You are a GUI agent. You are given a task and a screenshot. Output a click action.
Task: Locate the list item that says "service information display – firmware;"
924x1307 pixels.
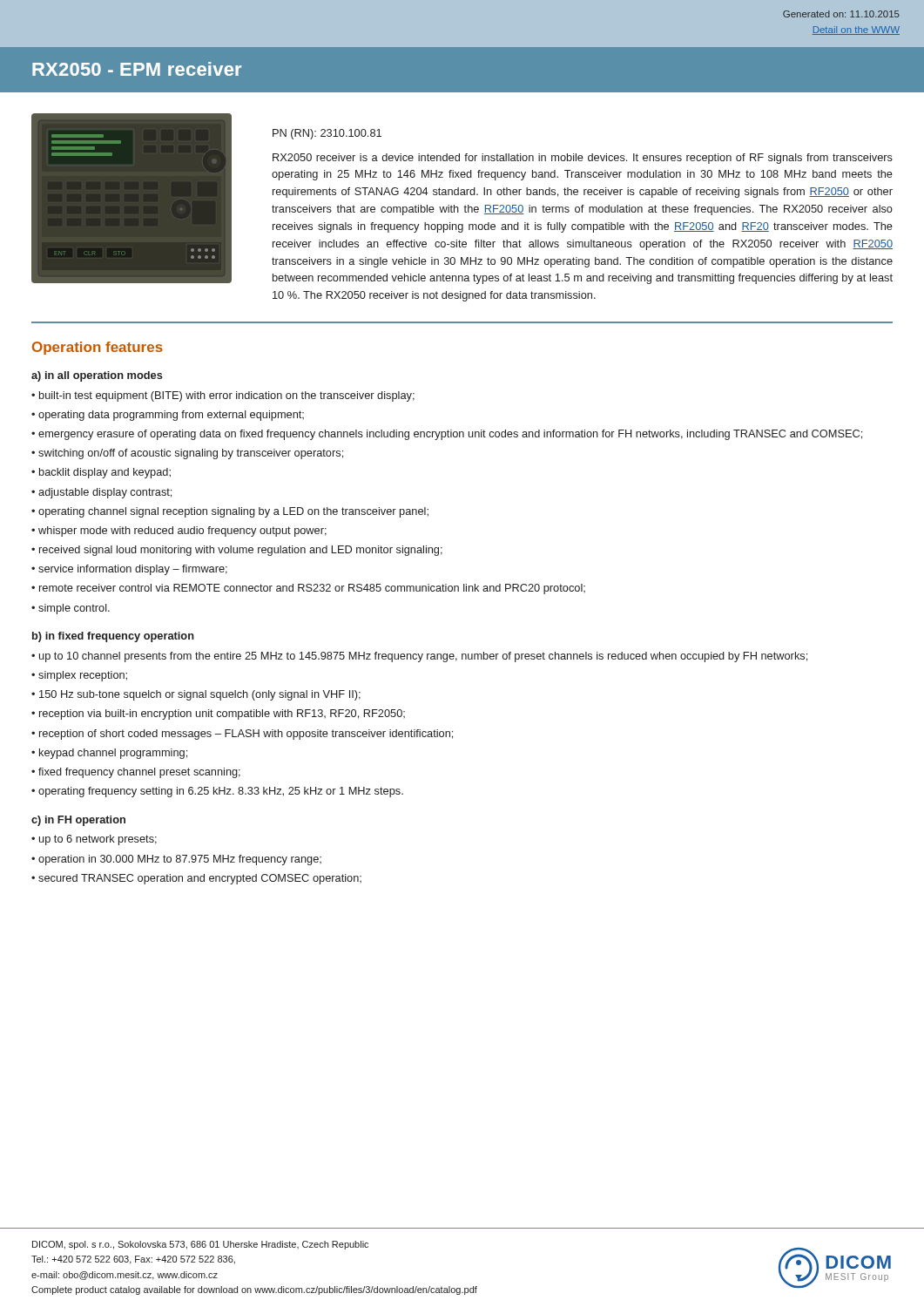pyautogui.click(x=133, y=569)
